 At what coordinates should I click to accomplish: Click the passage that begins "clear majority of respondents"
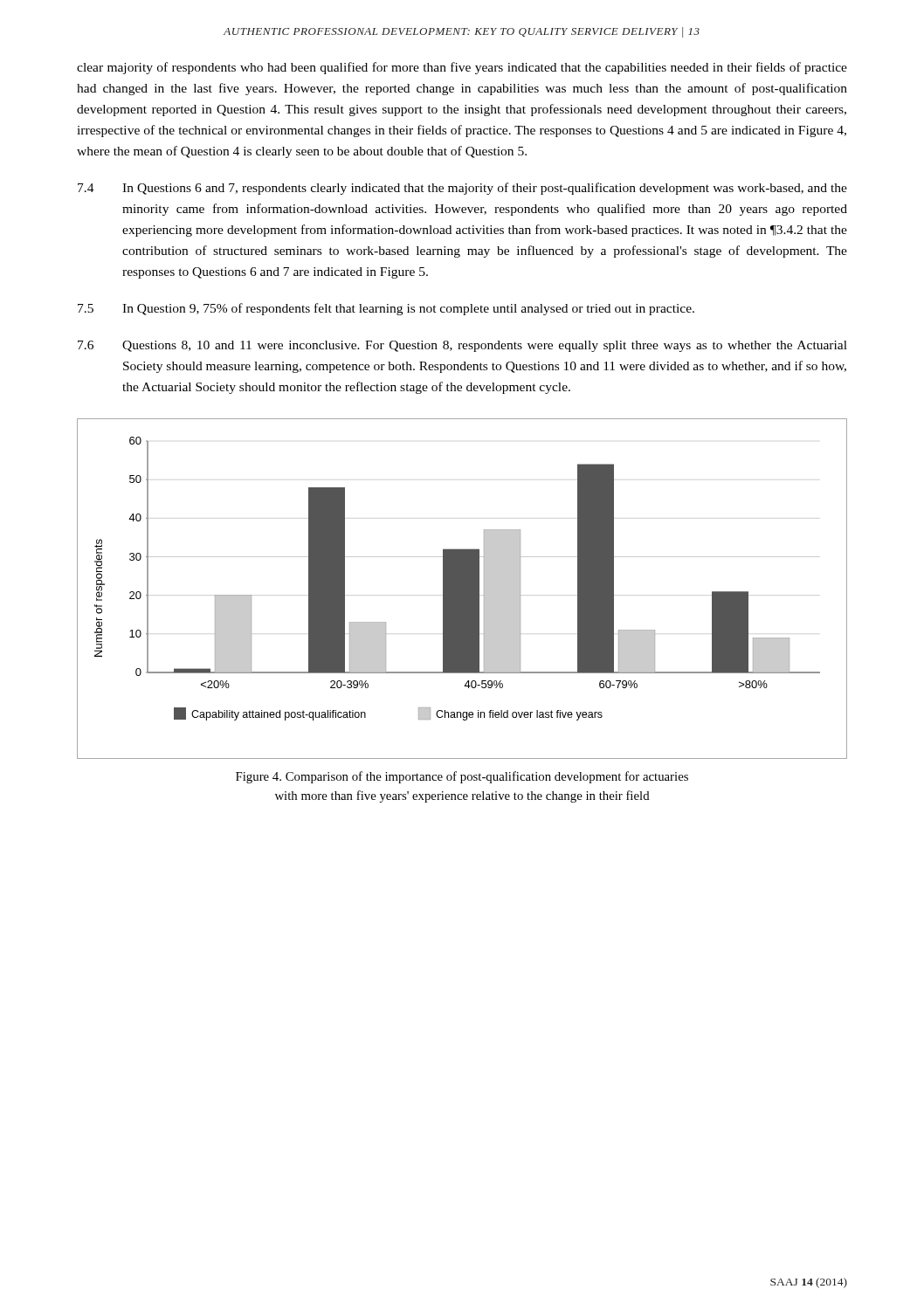pos(462,109)
